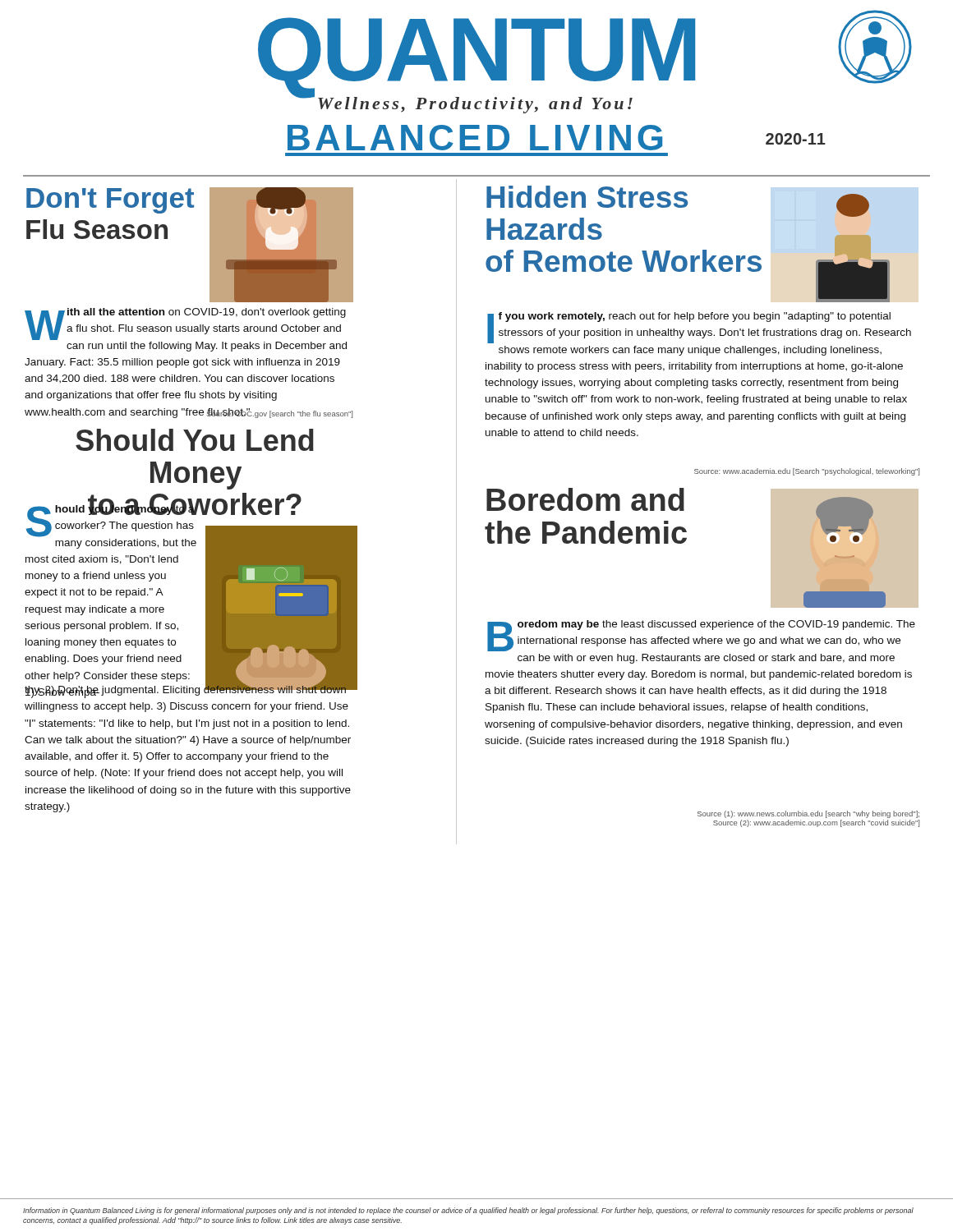Navigate to the region starting "Should you lend money to"
Viewport: 953px width, 1232px height.
pos(111,599)
